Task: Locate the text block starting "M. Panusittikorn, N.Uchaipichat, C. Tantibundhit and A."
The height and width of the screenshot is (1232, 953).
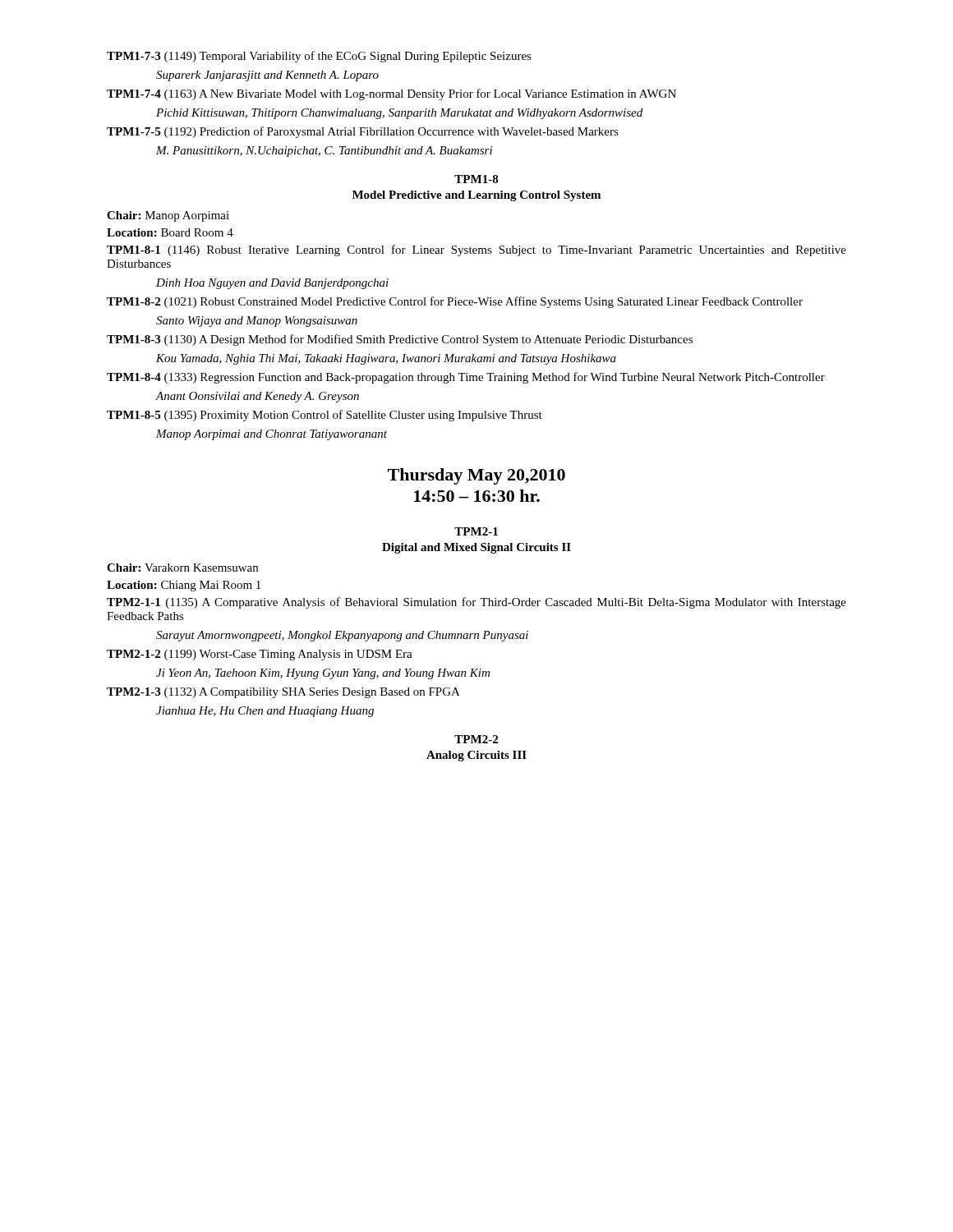Action: [x=324, y=150]
